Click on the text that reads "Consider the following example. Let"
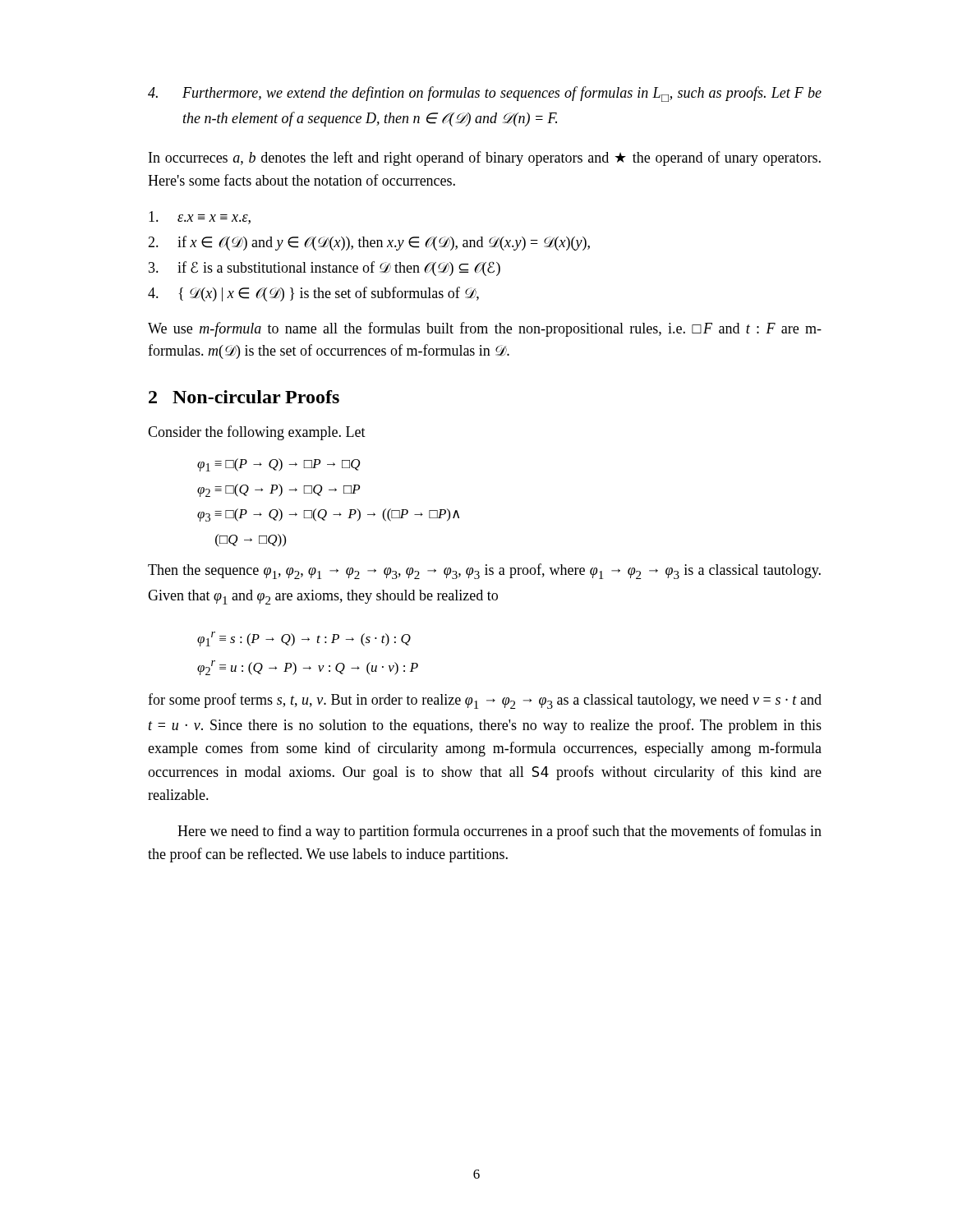 256,432
